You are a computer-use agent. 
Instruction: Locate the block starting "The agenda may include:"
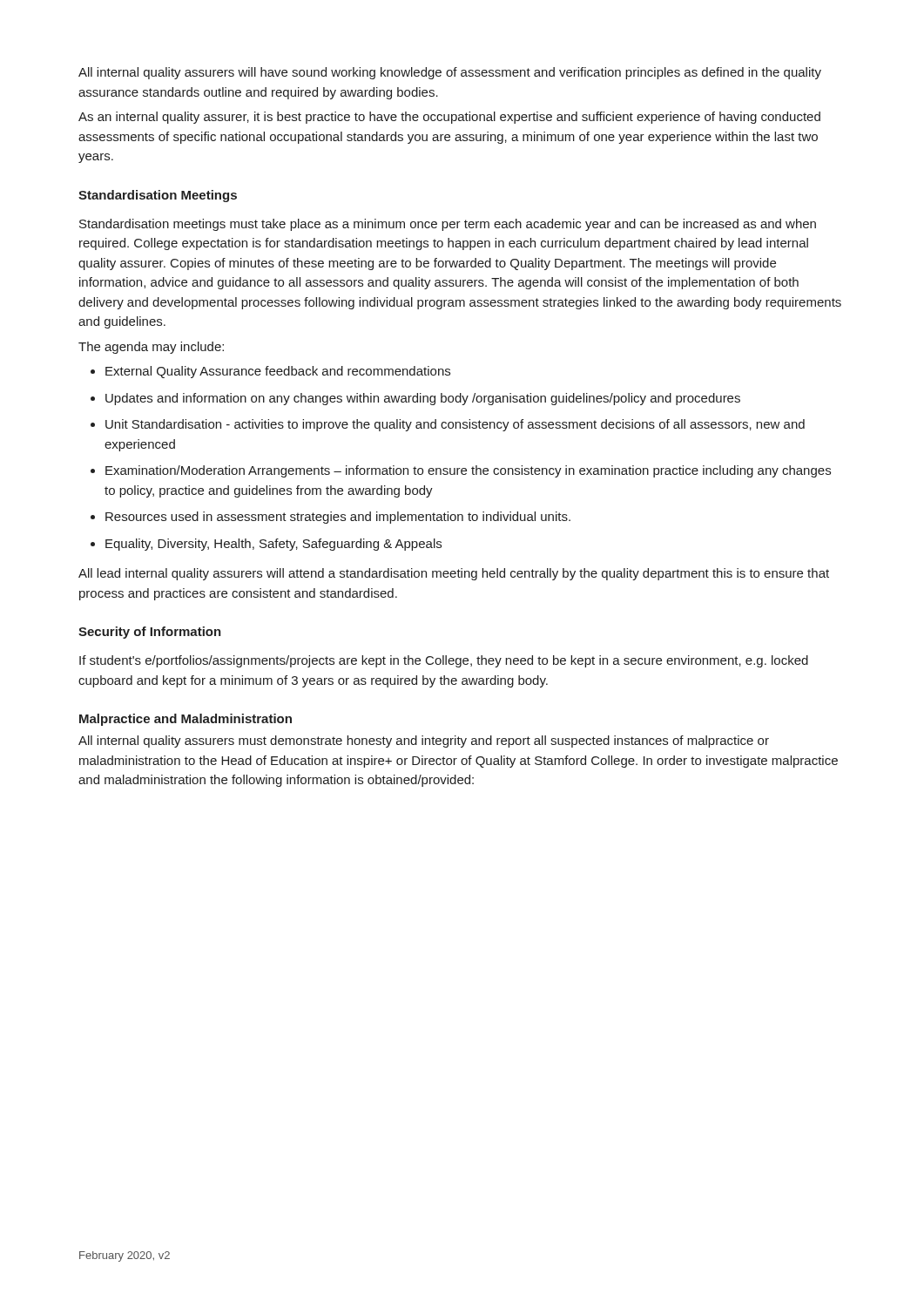[151, 348]
